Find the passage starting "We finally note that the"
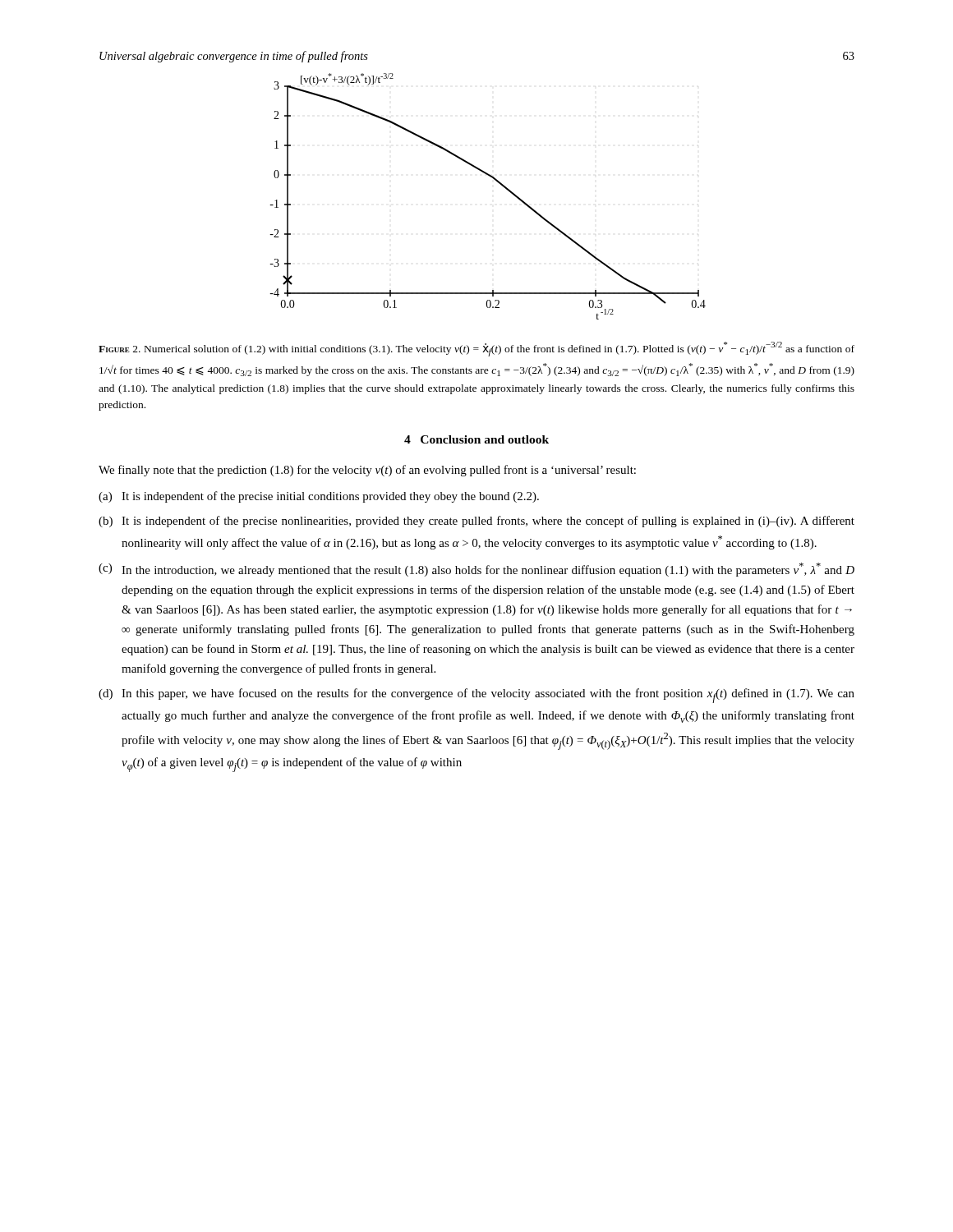This screenshot has width=953, height=1232. point(368,470)
